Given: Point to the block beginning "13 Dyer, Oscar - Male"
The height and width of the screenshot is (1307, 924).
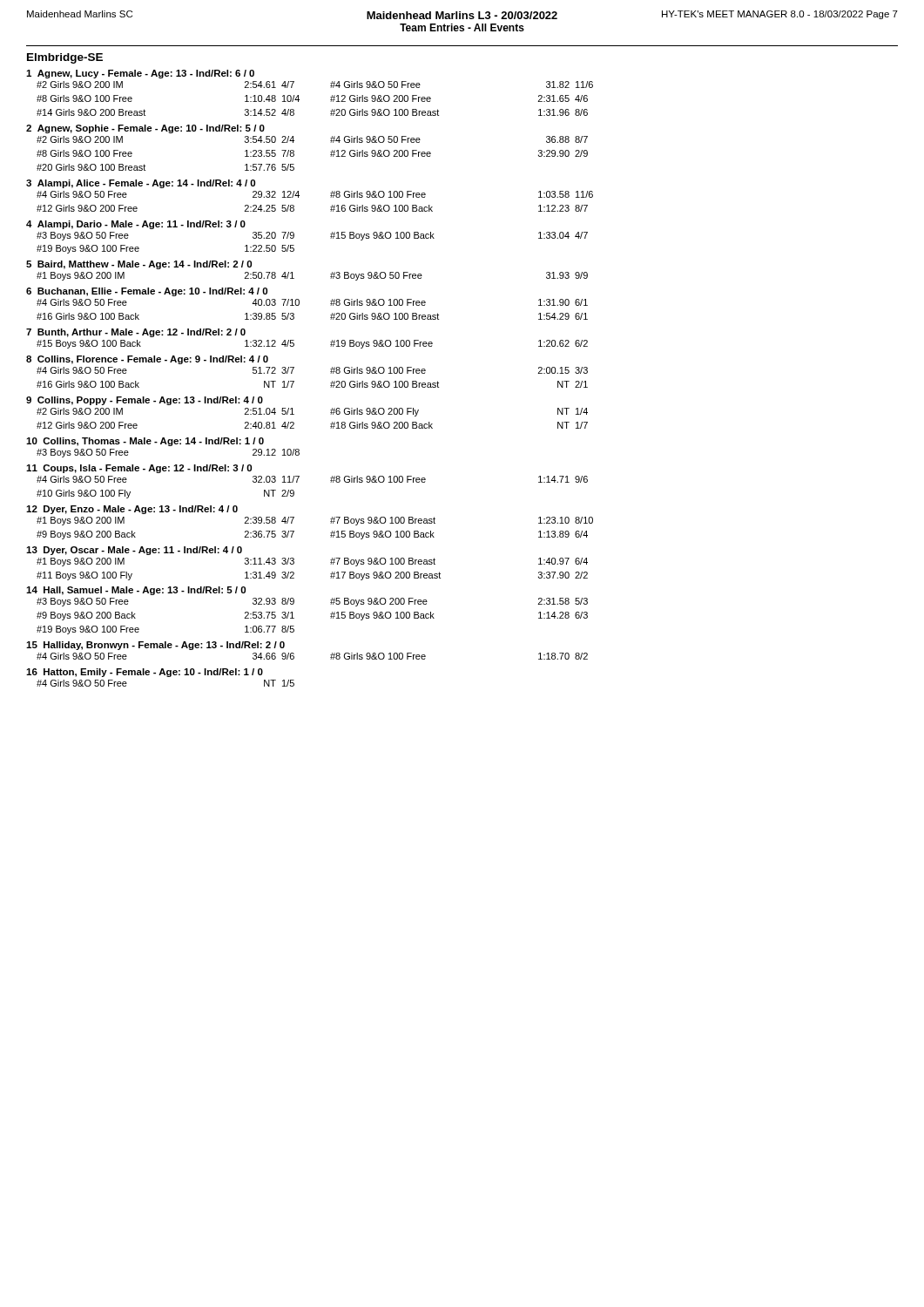Looking at the screenshot, I should pos(134,551).
